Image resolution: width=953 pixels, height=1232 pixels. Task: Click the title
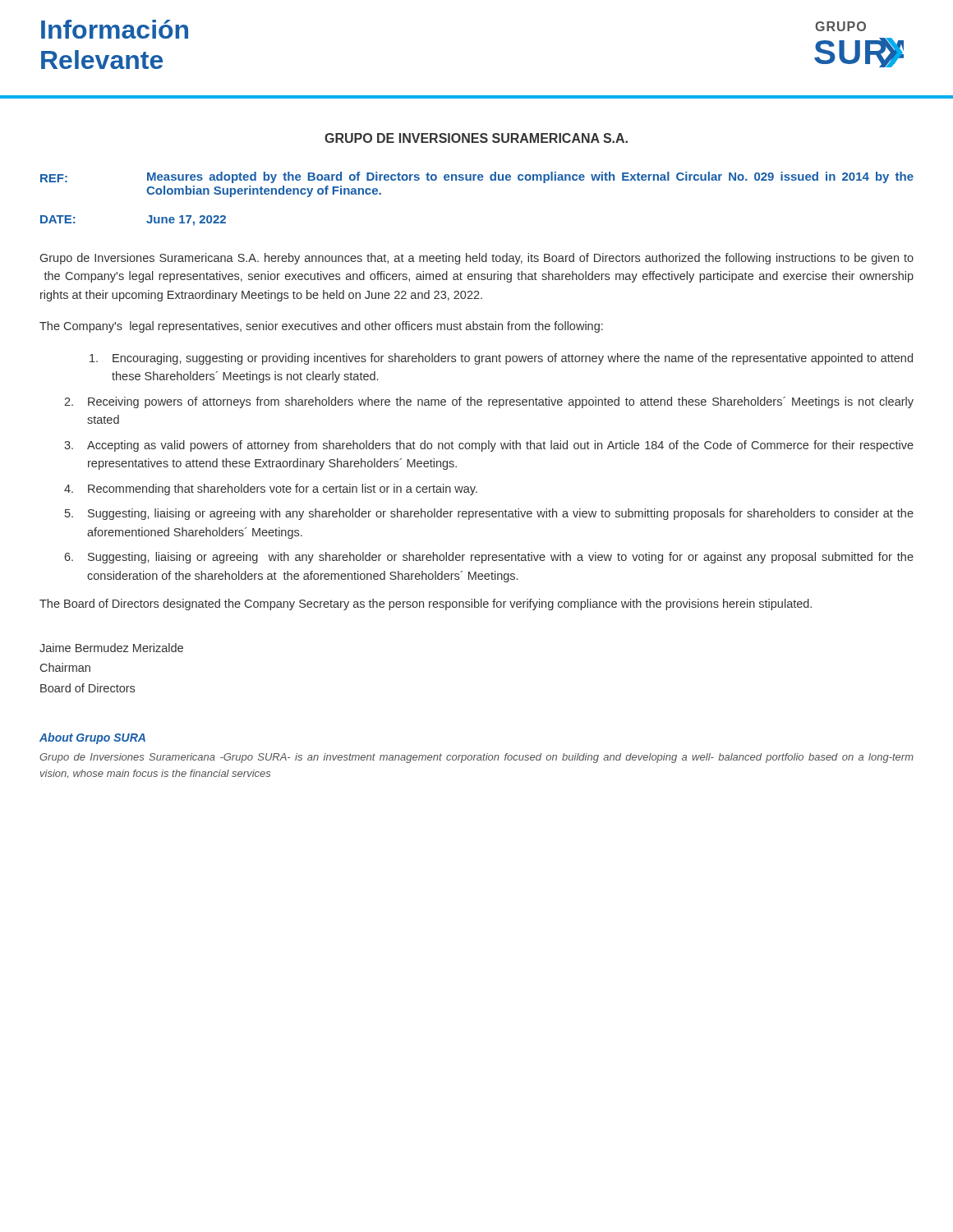(476, 138)
